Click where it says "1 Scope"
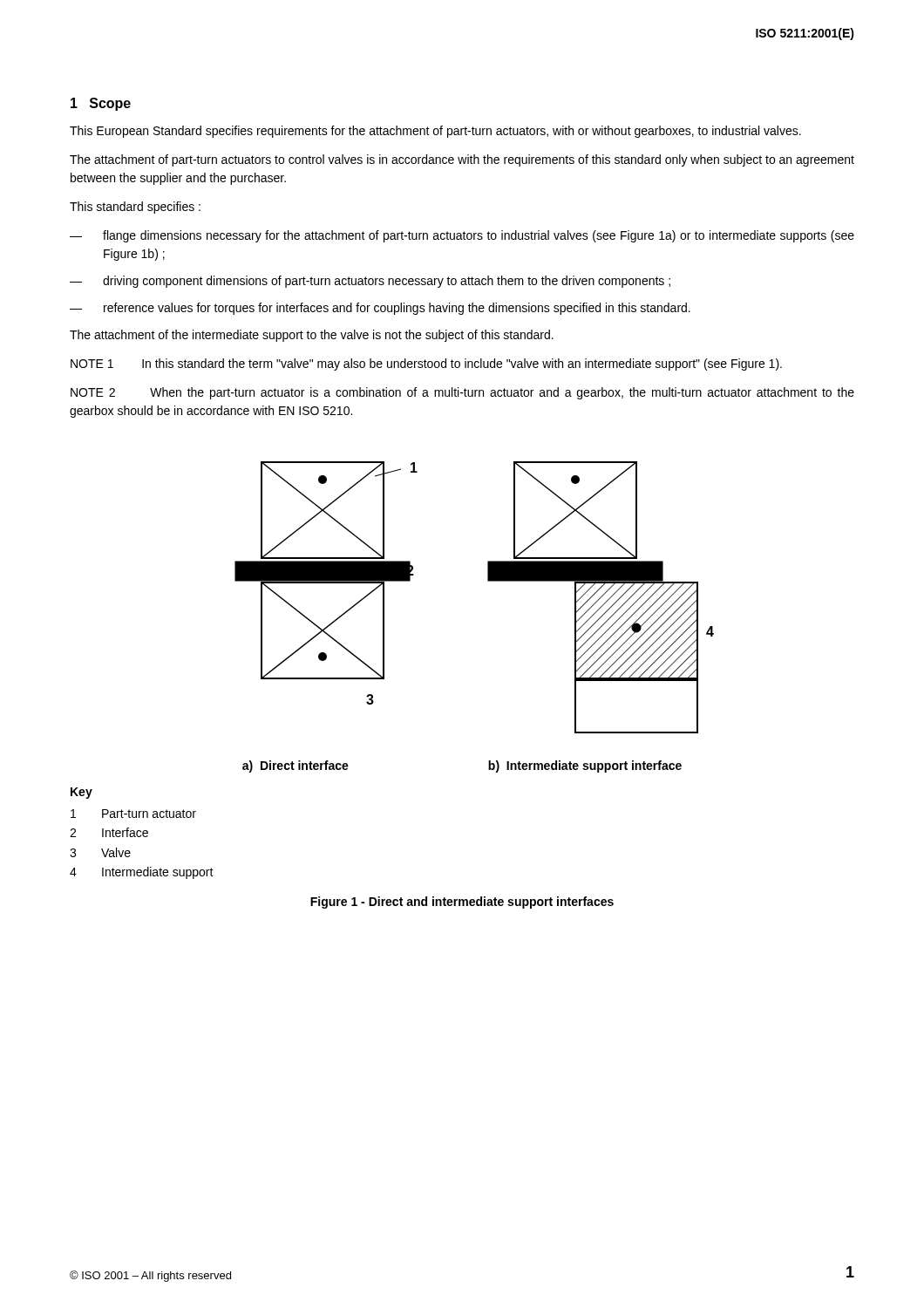Image resolution: width=924 pixels, height=1308 pixels. [x=100, y=103]
